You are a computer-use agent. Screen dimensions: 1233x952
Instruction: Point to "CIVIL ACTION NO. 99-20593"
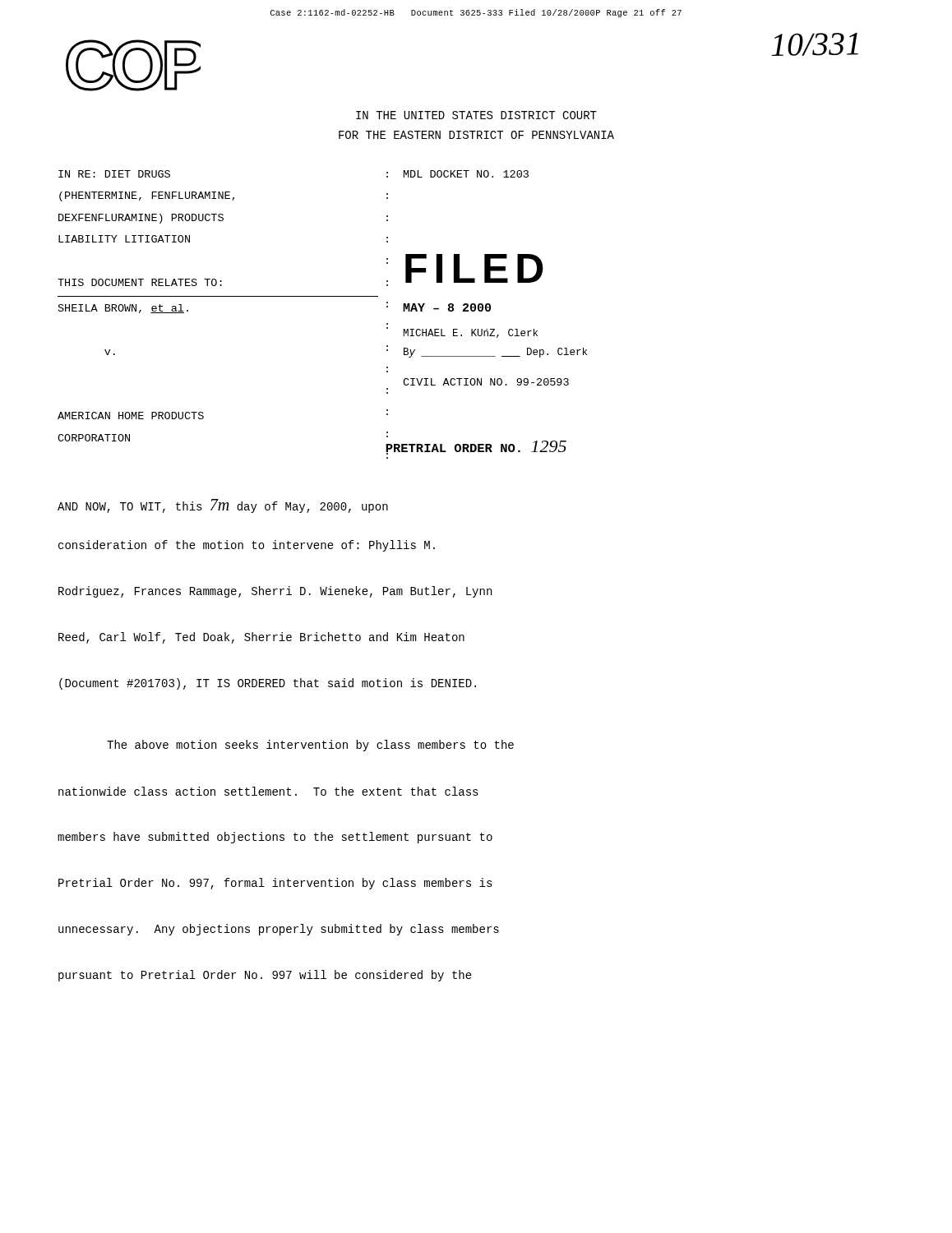pos(486,383)
